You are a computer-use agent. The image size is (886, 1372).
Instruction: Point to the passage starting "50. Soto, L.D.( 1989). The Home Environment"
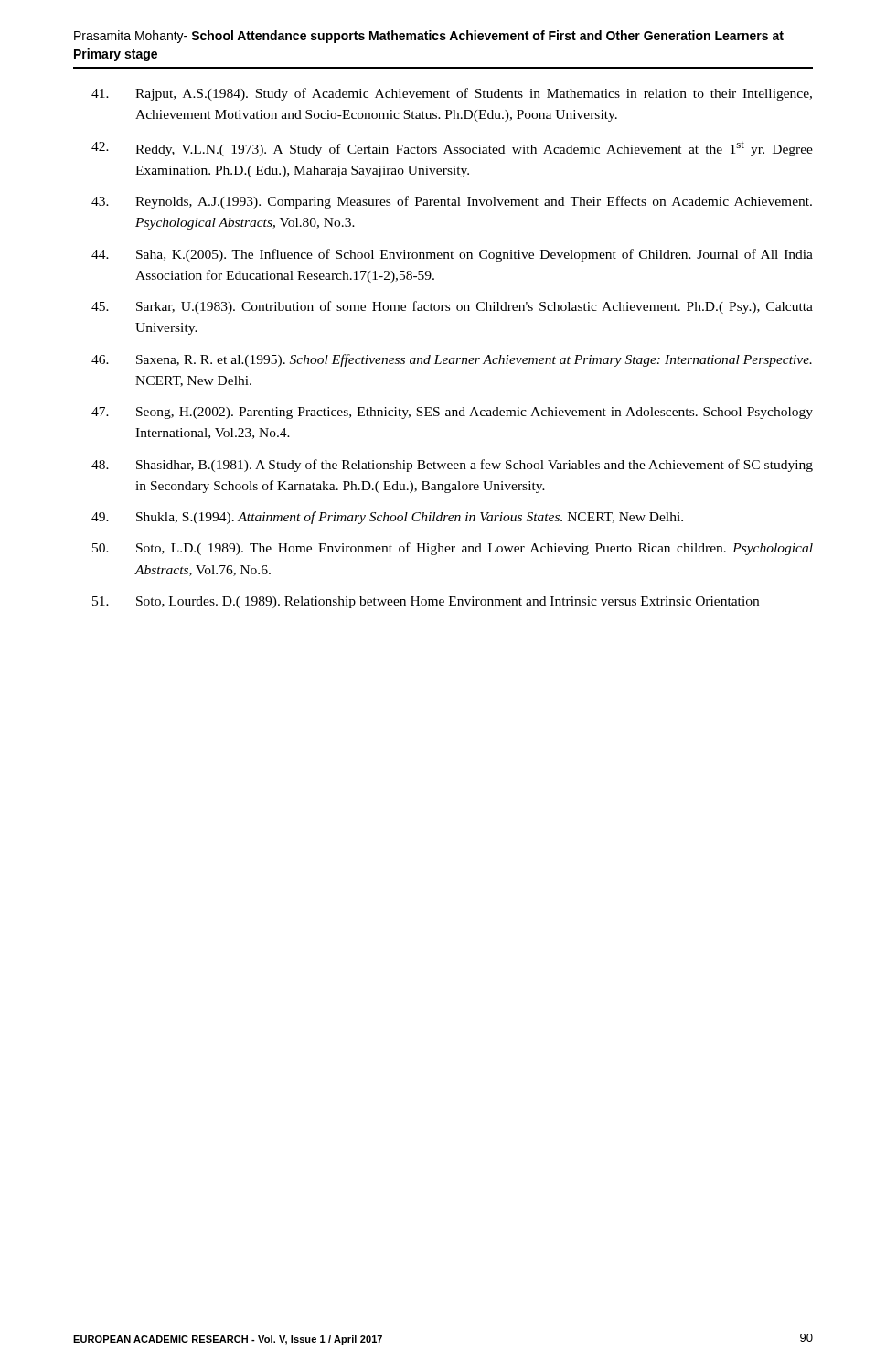click(x=452, y=559)
